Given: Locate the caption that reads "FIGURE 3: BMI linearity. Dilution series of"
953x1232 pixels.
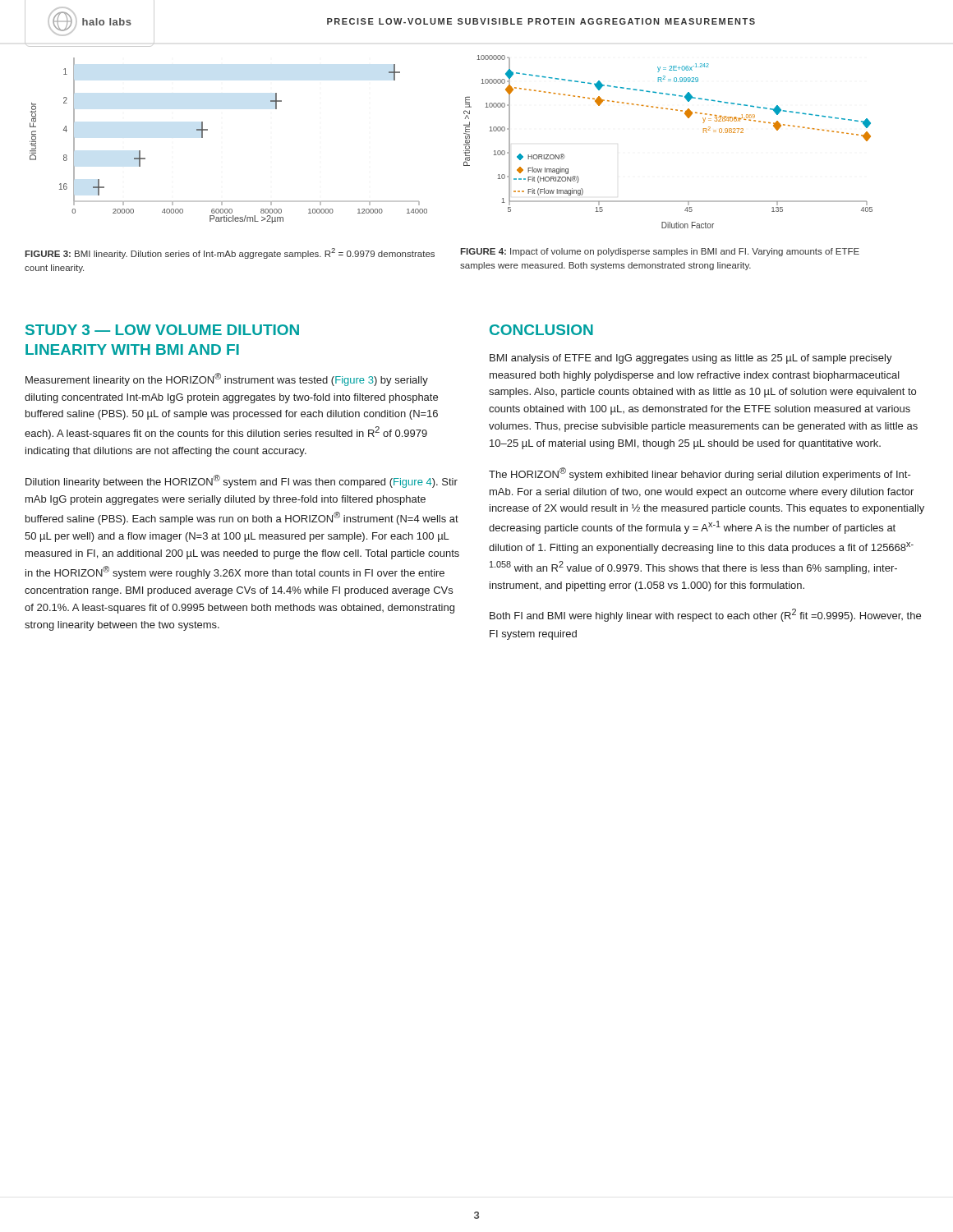Looking at the screenshot, I should [x=230, y=259].
